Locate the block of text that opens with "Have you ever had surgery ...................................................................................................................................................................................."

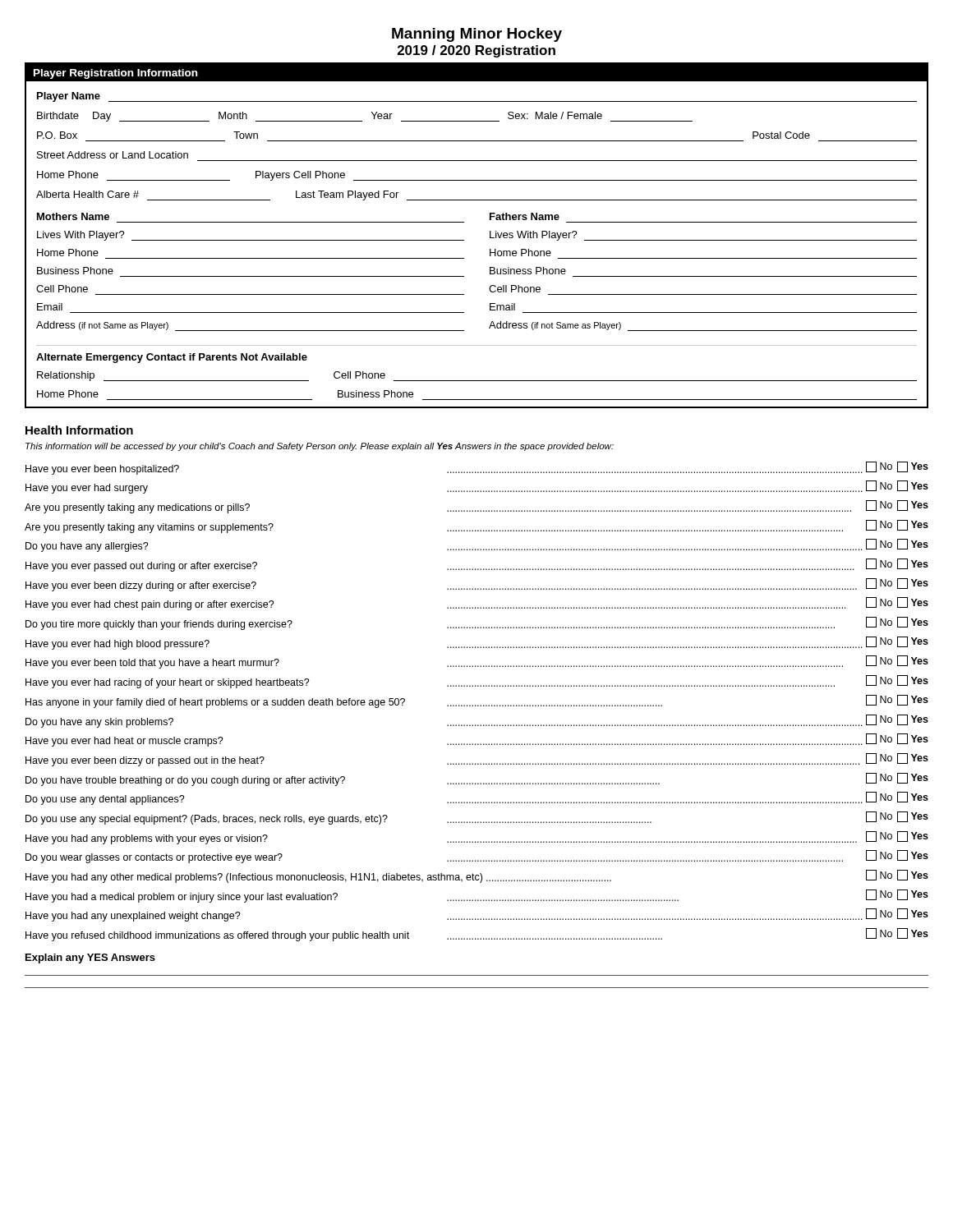(476, 488)
